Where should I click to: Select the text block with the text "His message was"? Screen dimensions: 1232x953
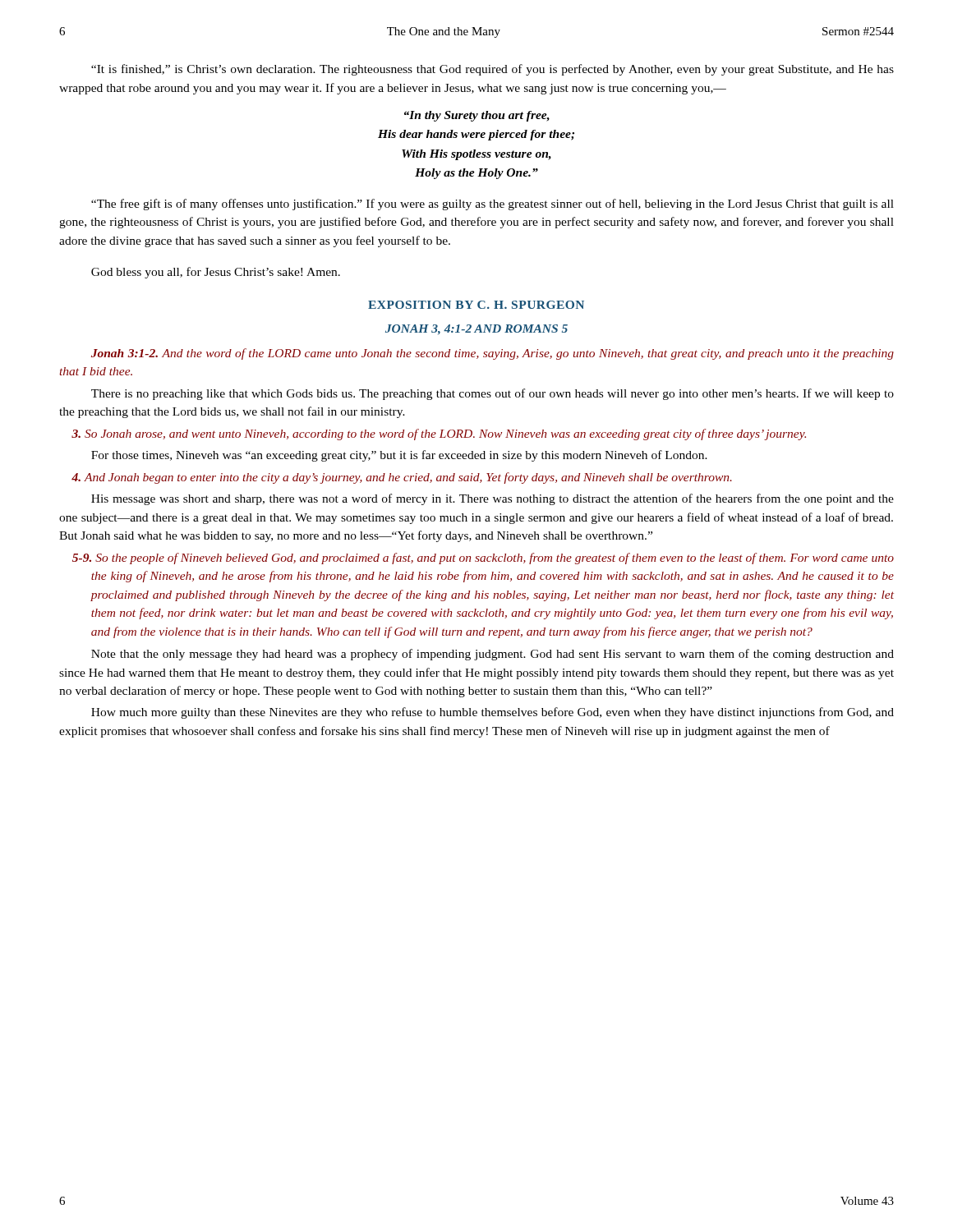476,517
